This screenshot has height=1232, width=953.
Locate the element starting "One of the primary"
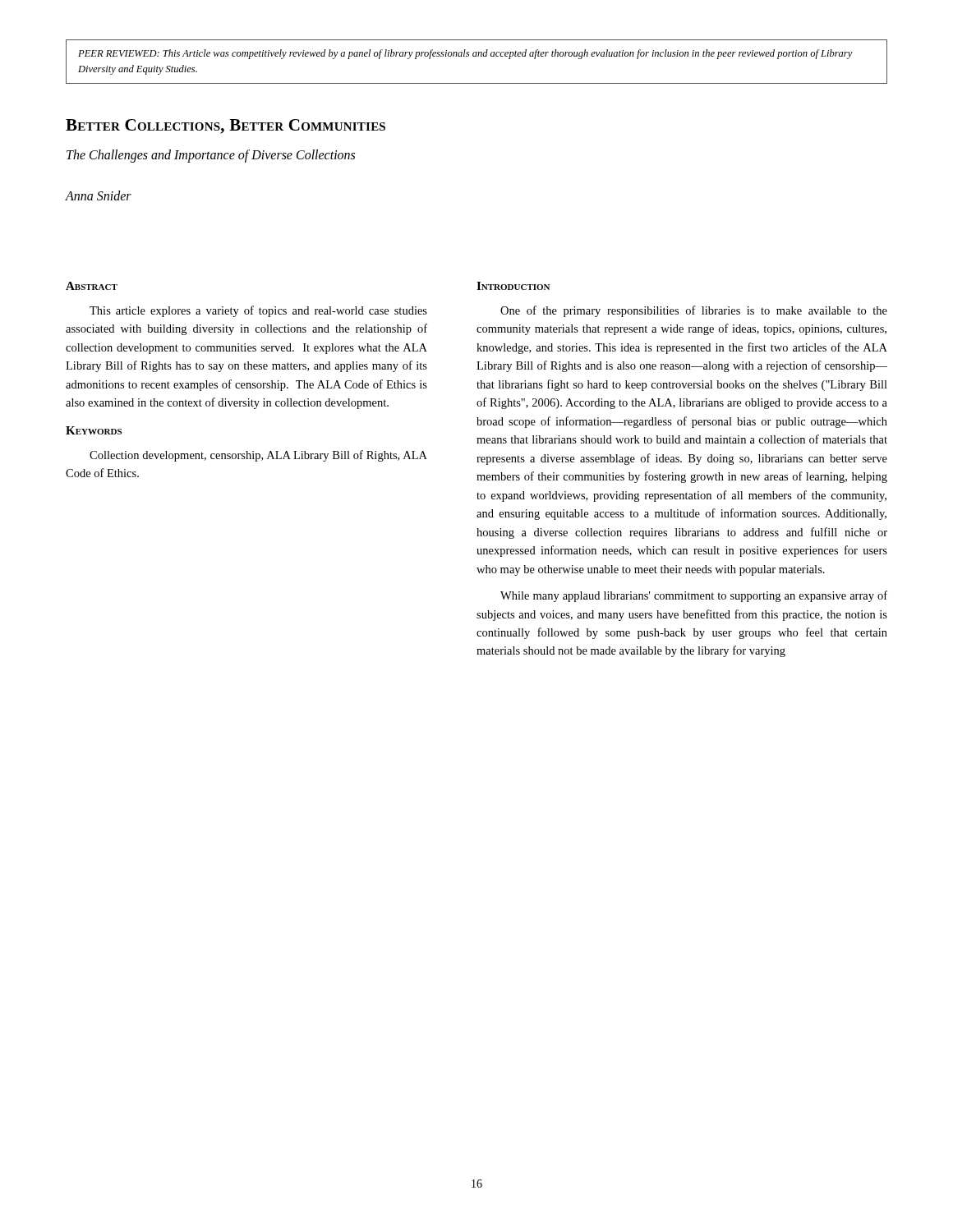point(682,481)
